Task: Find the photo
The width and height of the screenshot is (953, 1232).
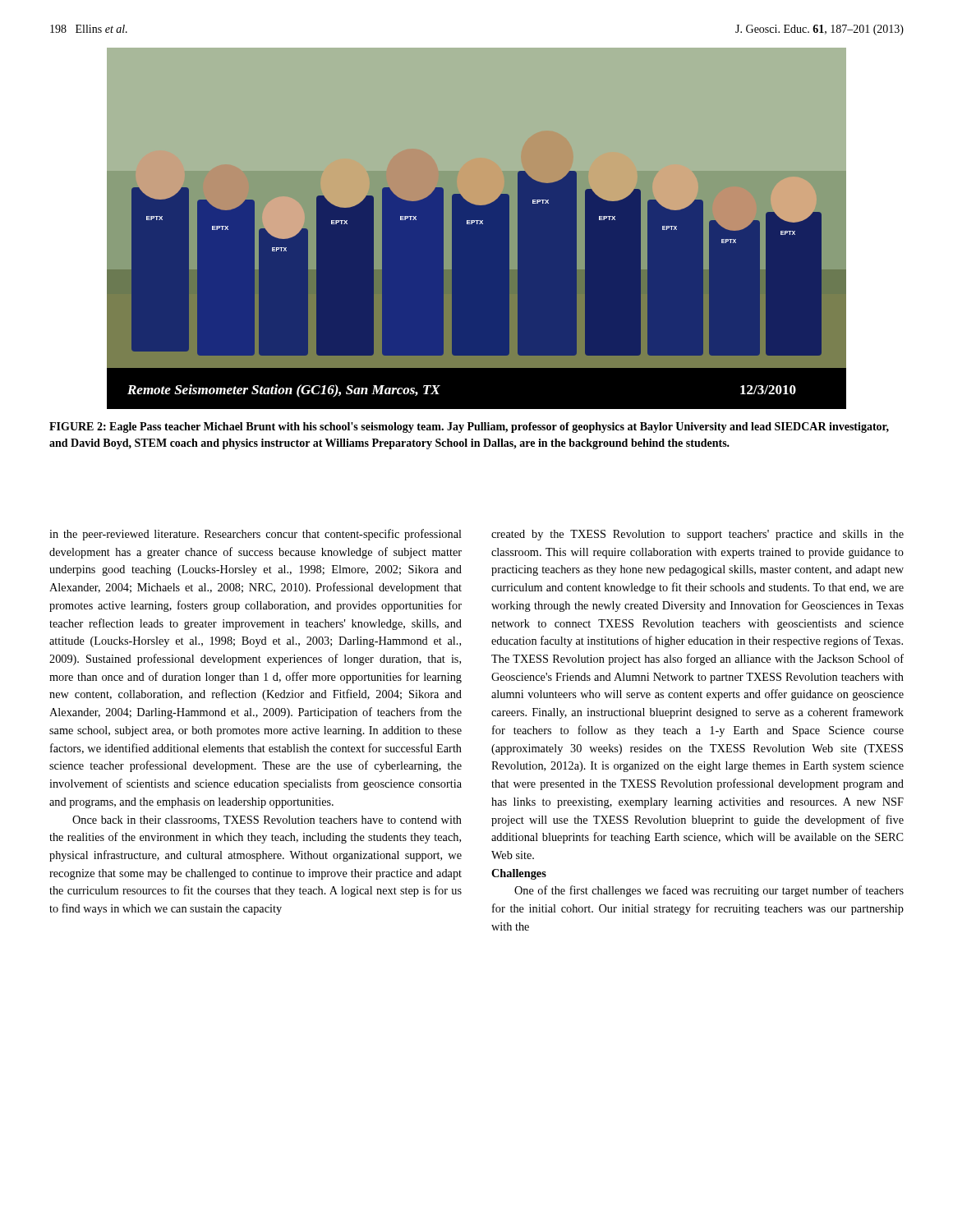Action: [x=476, y=230]
